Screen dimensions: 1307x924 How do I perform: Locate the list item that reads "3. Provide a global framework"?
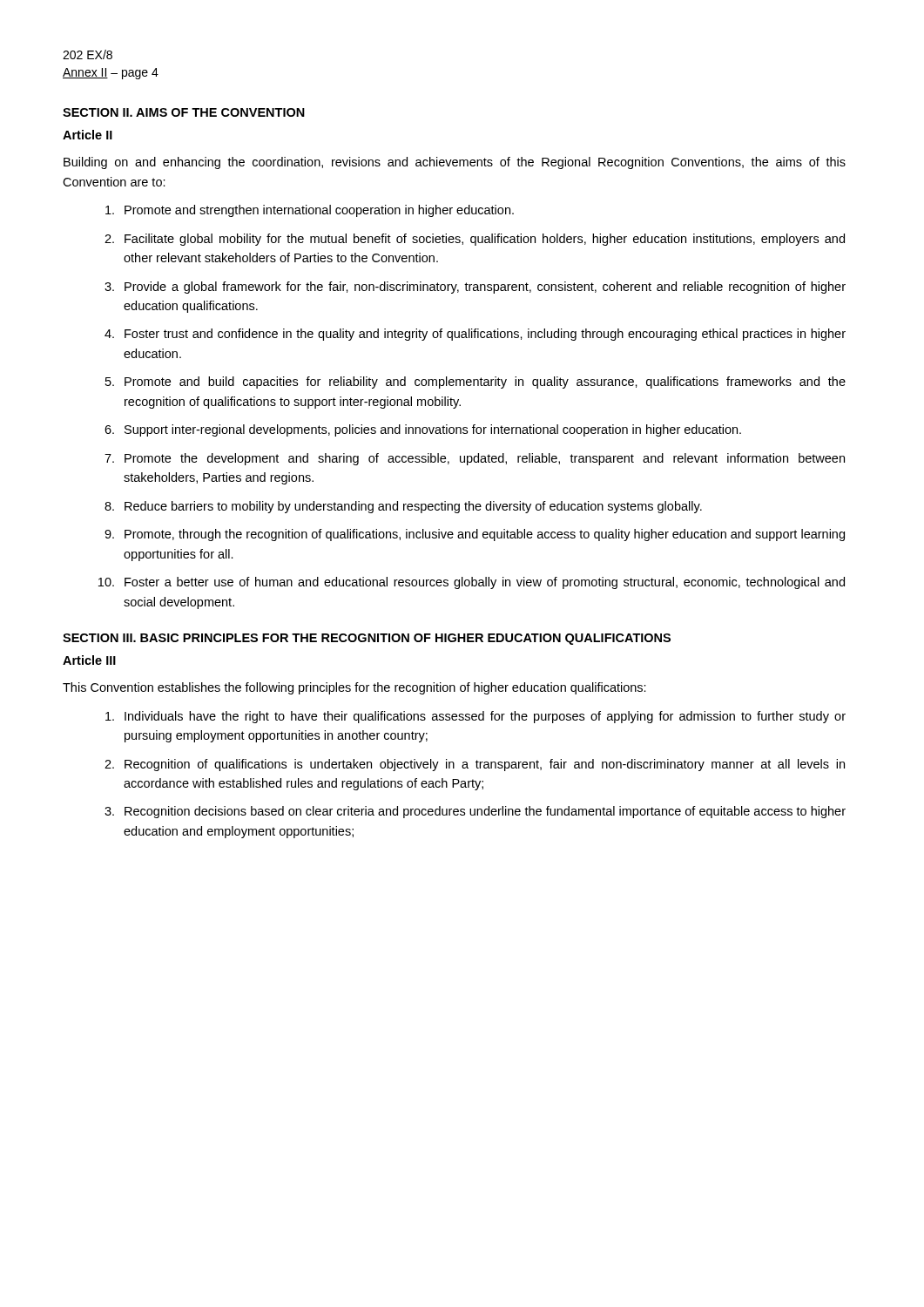(468, 296)
